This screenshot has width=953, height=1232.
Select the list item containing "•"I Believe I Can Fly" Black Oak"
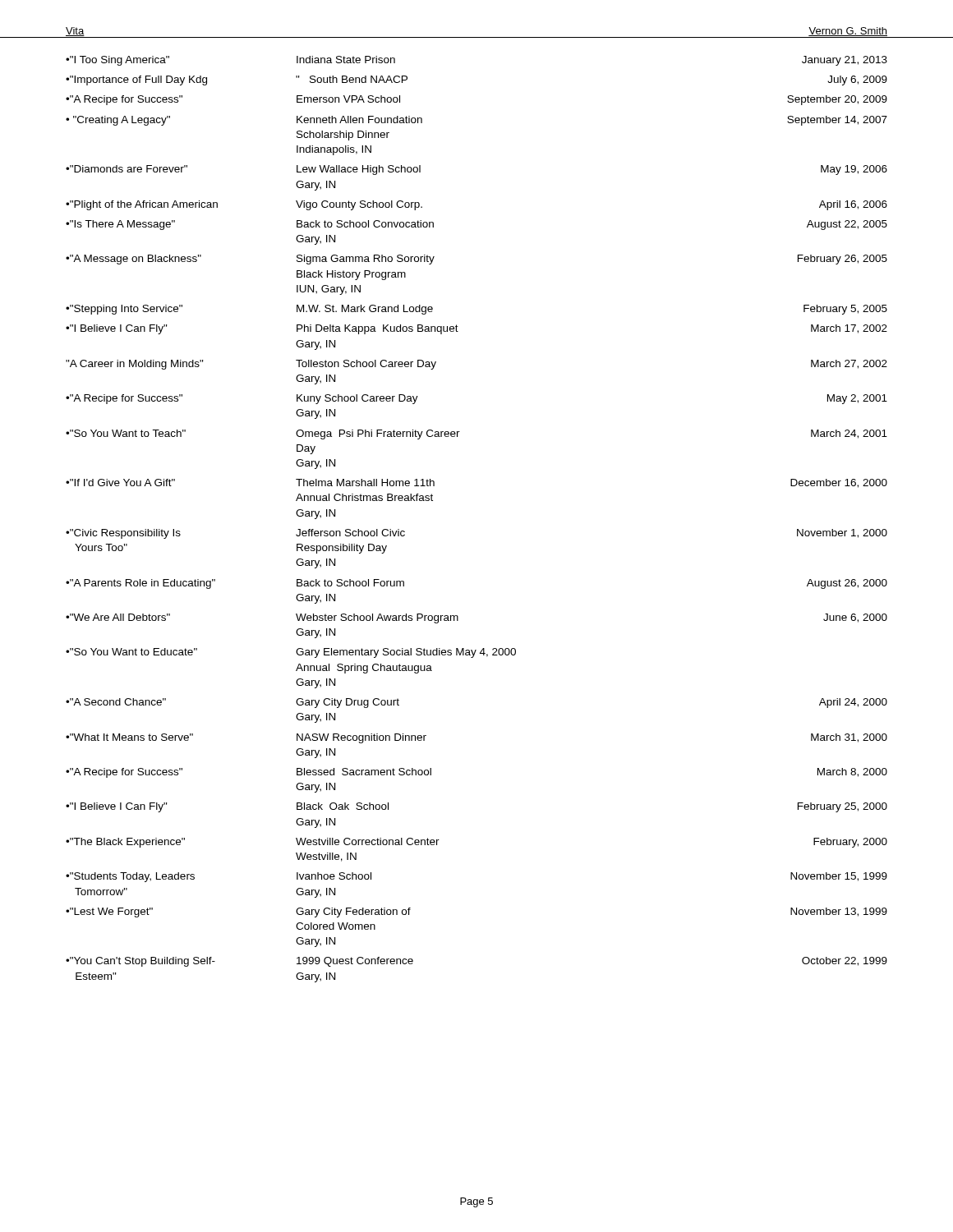[x=120, y=807]
